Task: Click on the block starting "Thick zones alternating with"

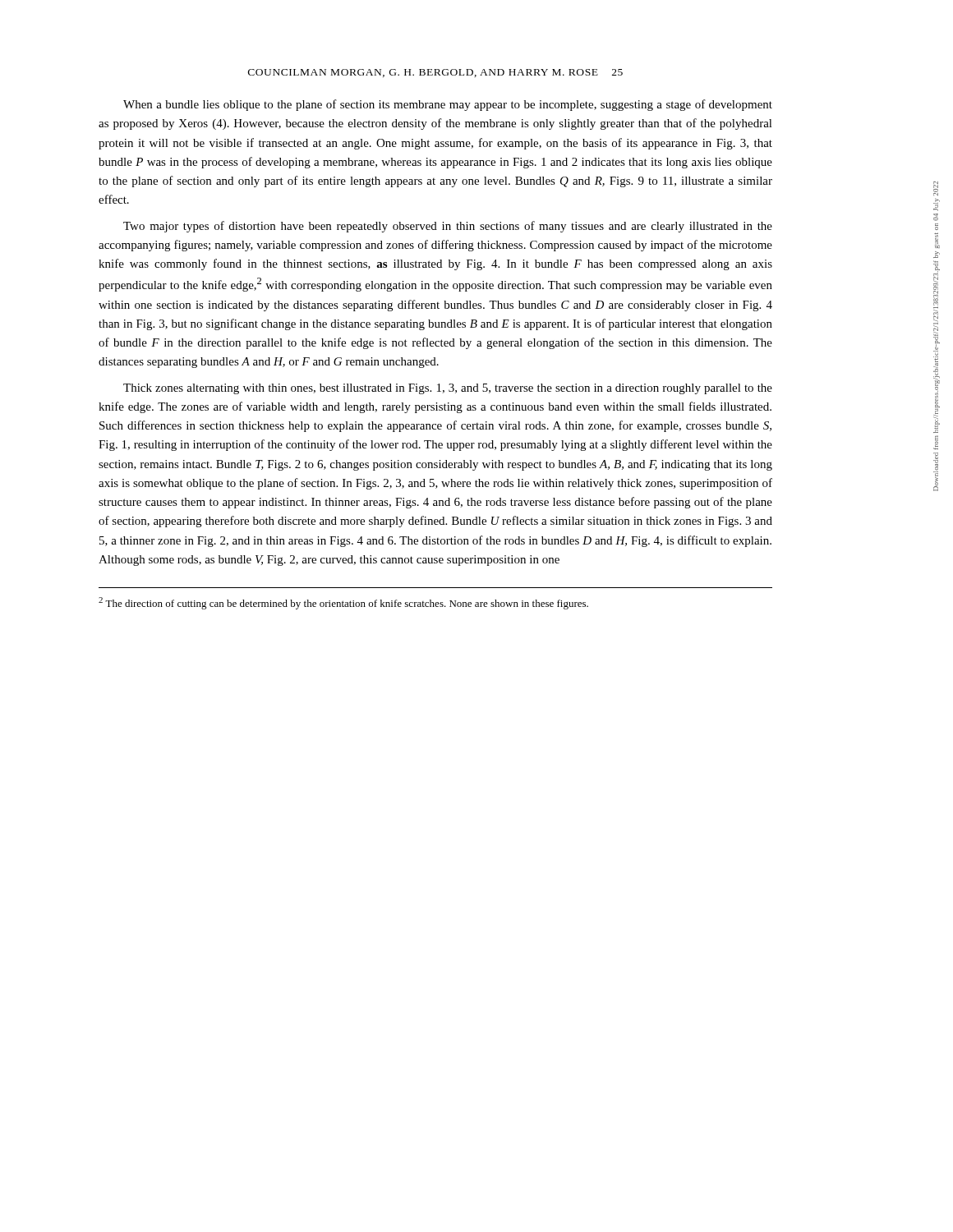Action: pyautogui.click(x=435, y=474)
